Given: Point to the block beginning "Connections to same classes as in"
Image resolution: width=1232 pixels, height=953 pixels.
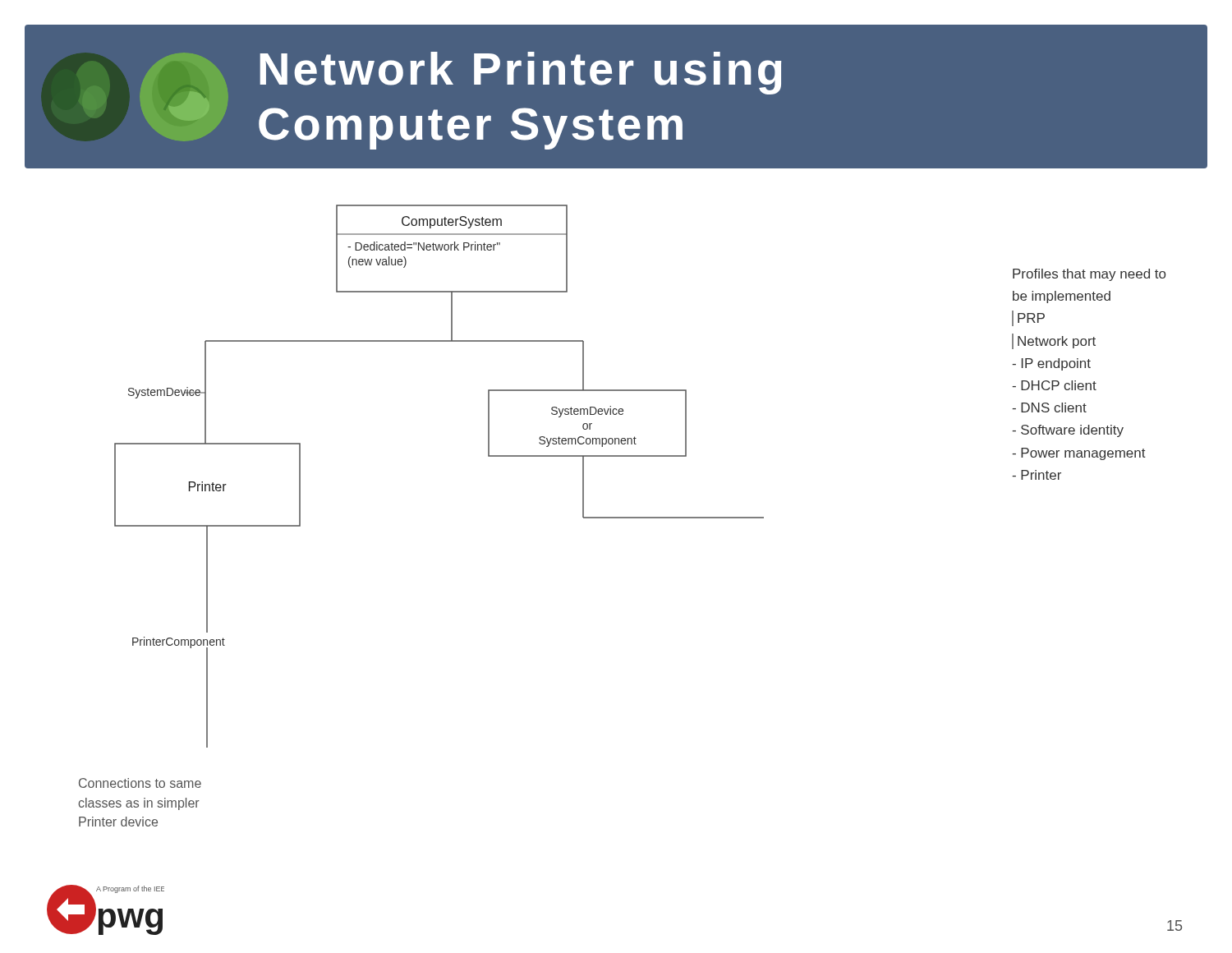Looking at the screenshot, I should (x=140, y=803).
